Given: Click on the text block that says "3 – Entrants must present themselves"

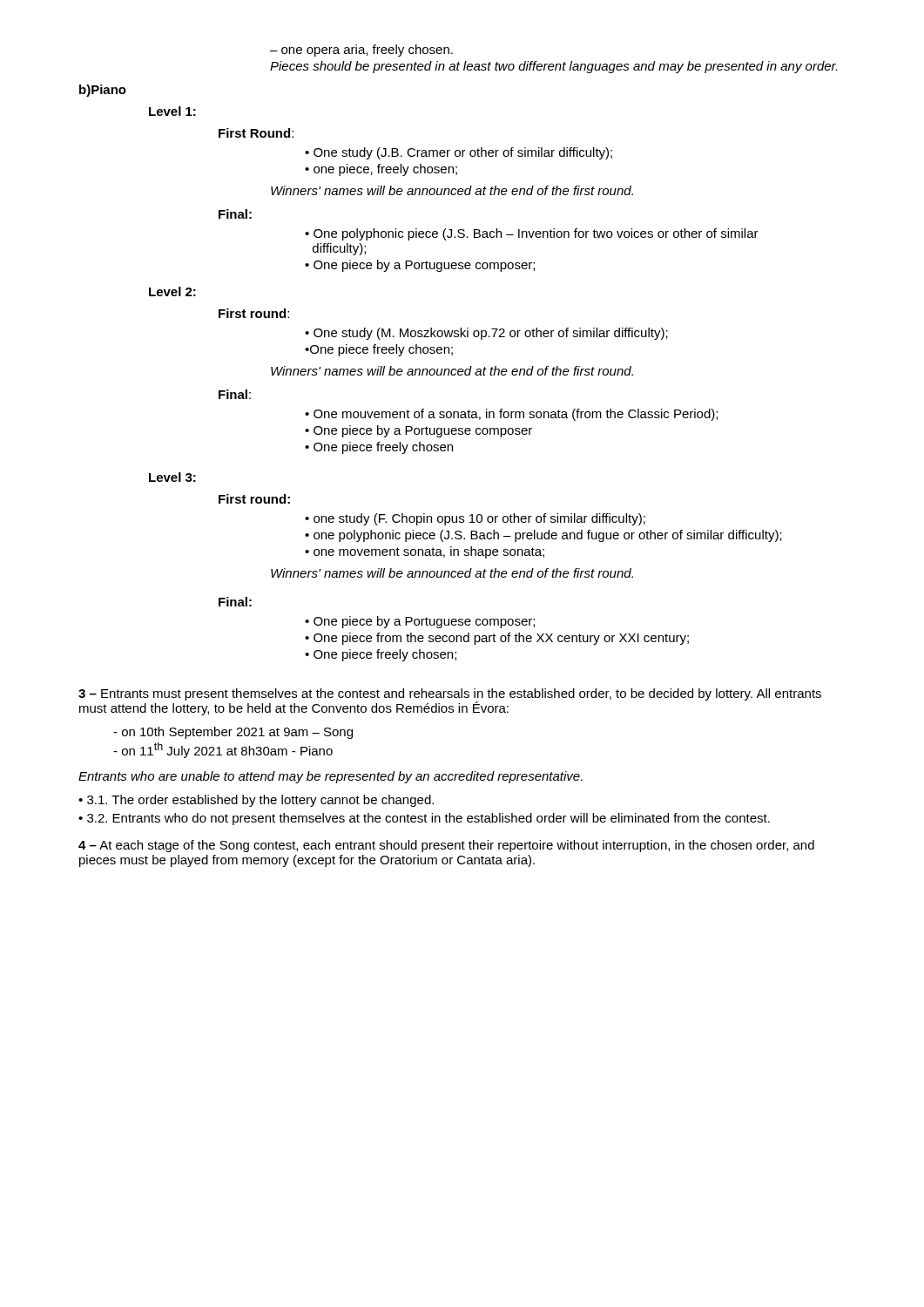Looking at the screenshot, I should [x=450, y=701].
